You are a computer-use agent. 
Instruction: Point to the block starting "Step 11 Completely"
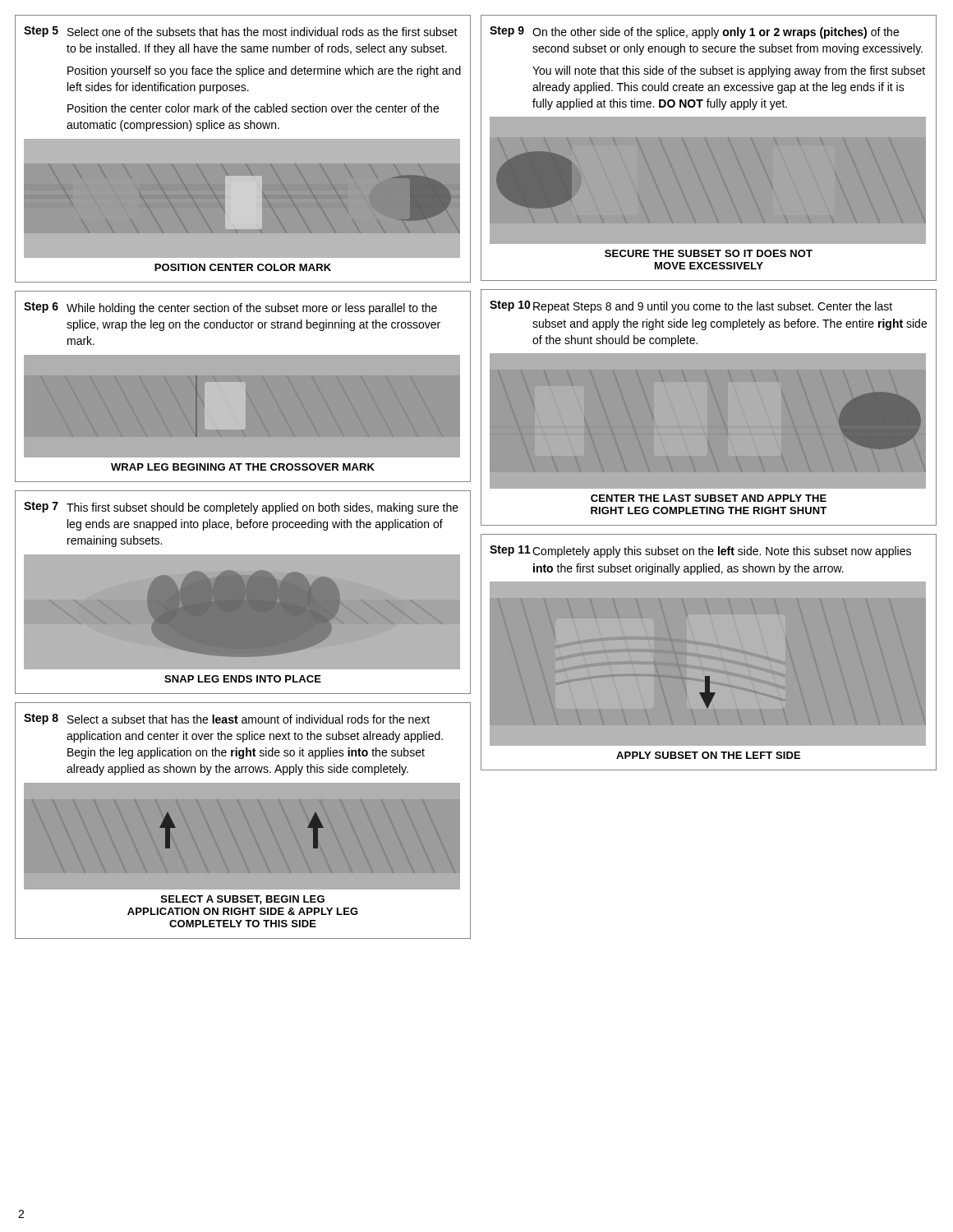tap(709, 653)
